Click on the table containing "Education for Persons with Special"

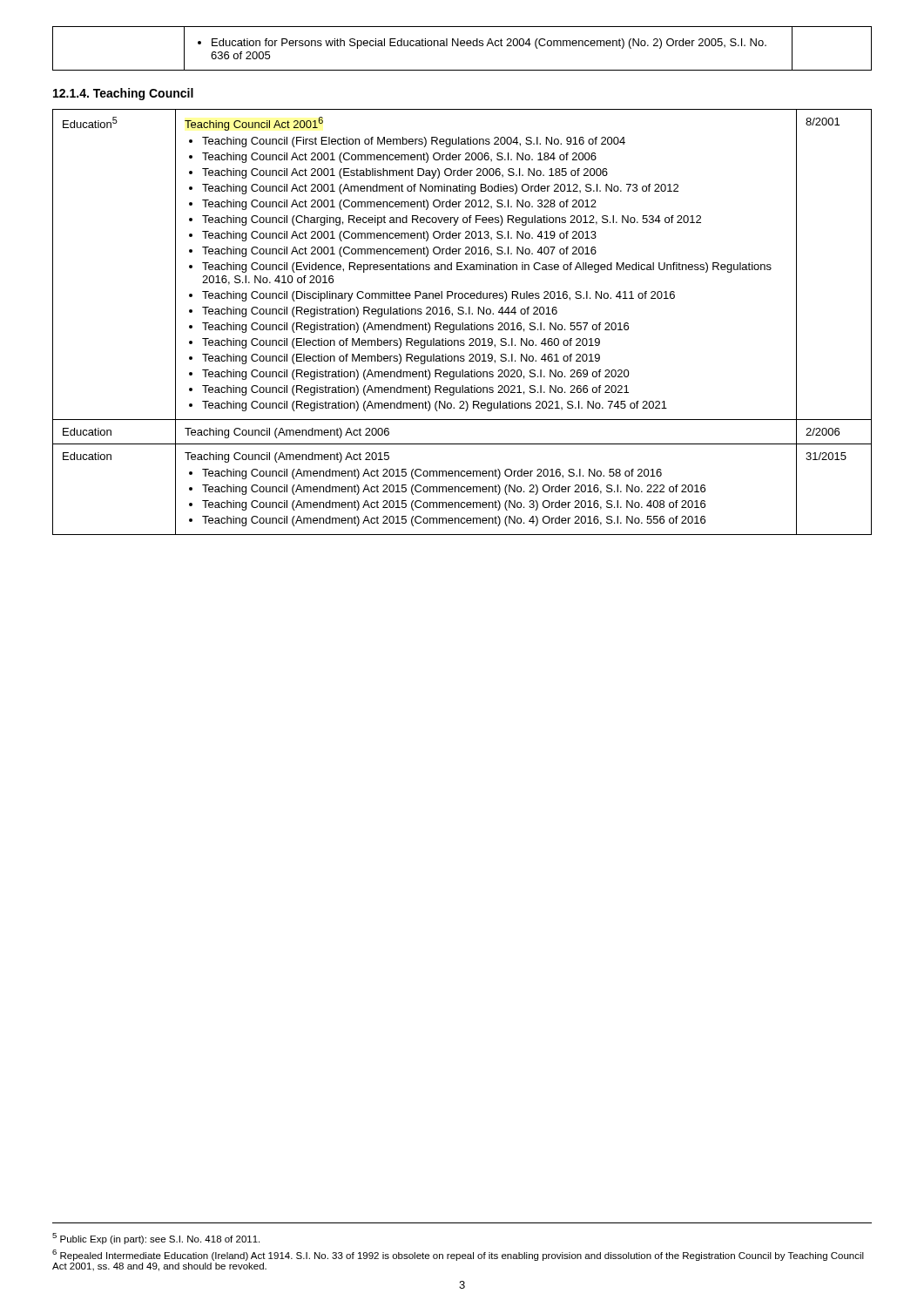pyautogui.click(x=462, y=48)
